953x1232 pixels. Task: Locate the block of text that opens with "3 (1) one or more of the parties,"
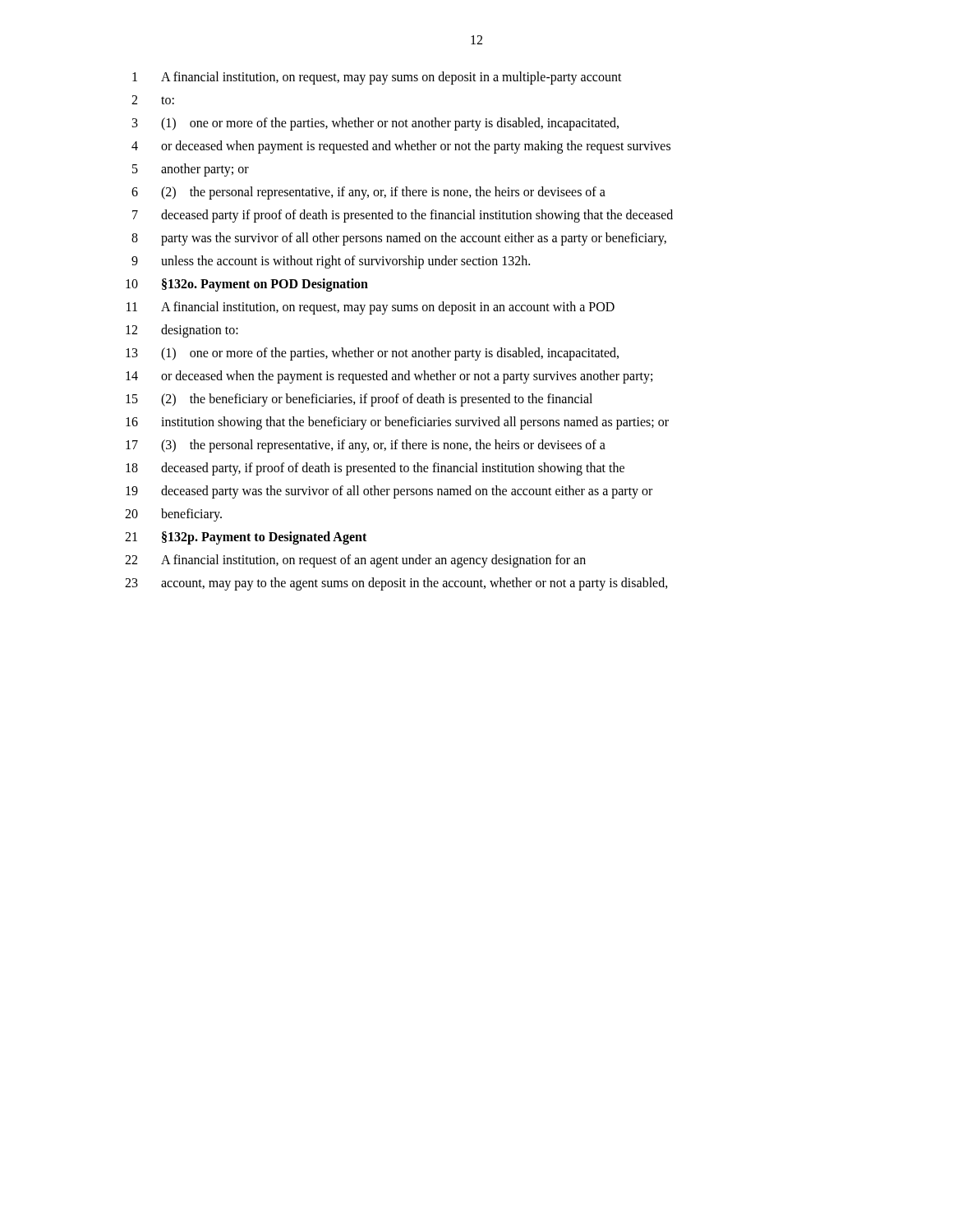coord(485,123)
